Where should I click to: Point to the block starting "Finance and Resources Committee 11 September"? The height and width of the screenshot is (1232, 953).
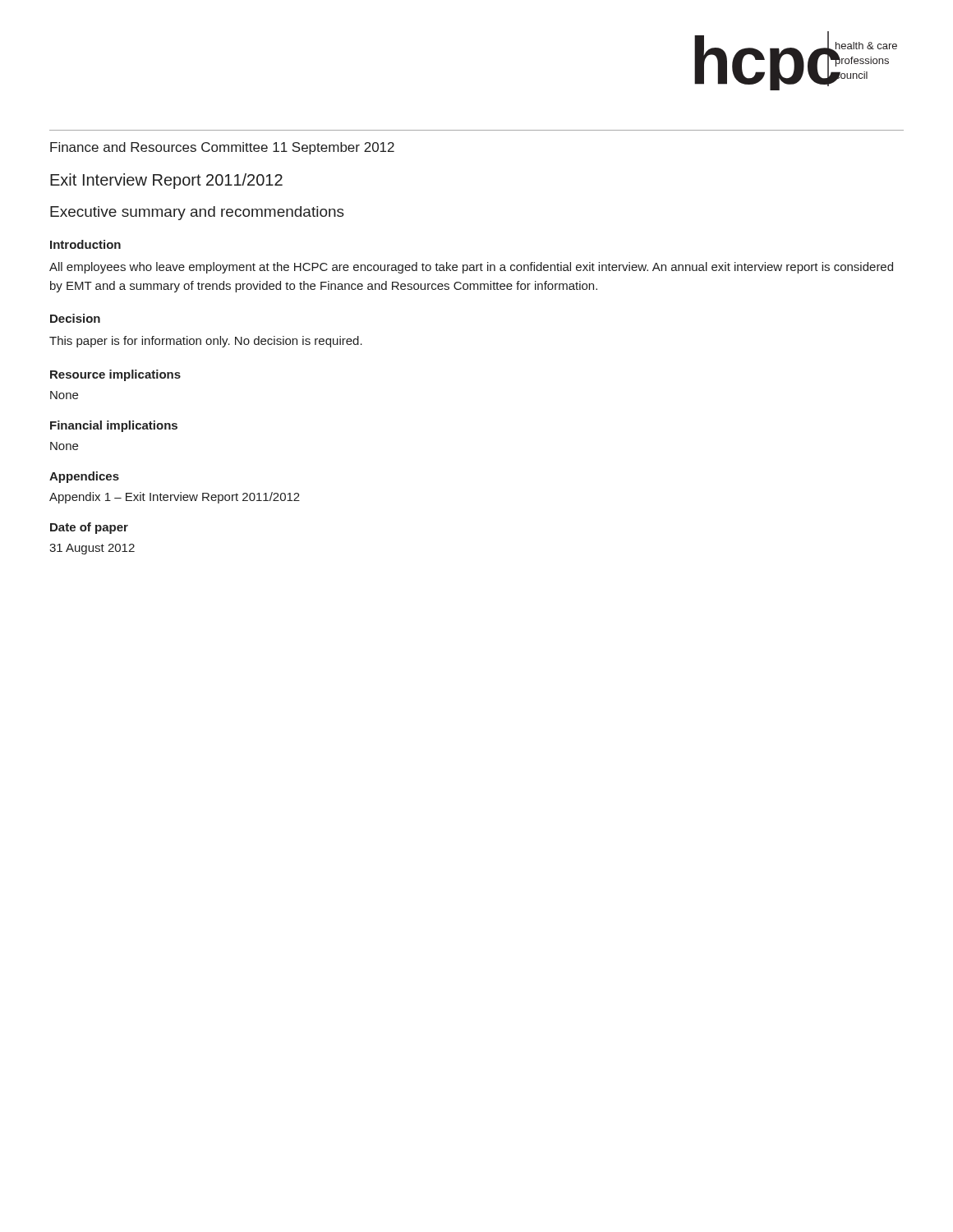tap(222, 147)
